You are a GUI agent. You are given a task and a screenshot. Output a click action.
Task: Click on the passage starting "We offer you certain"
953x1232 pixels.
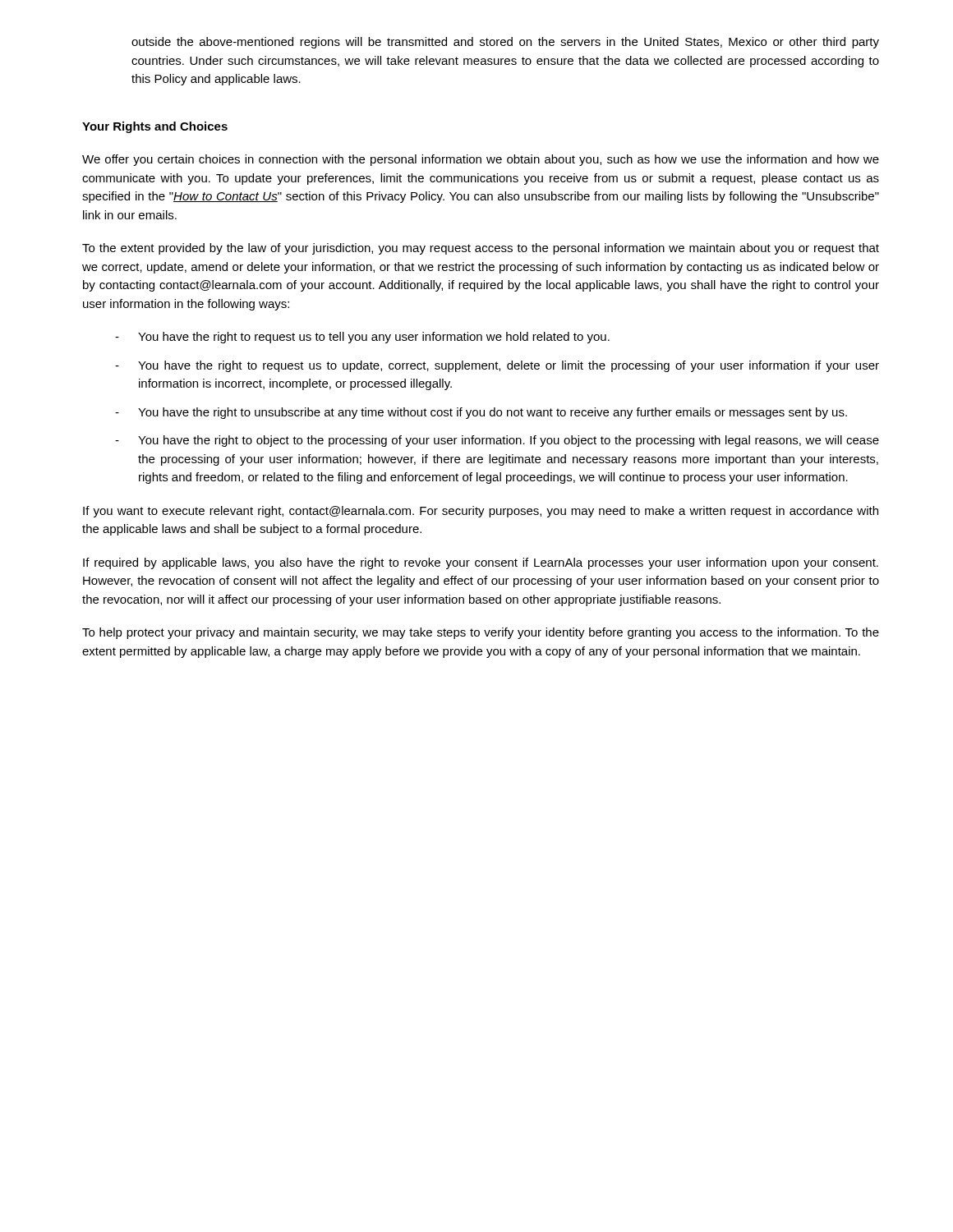pos(481,187)
